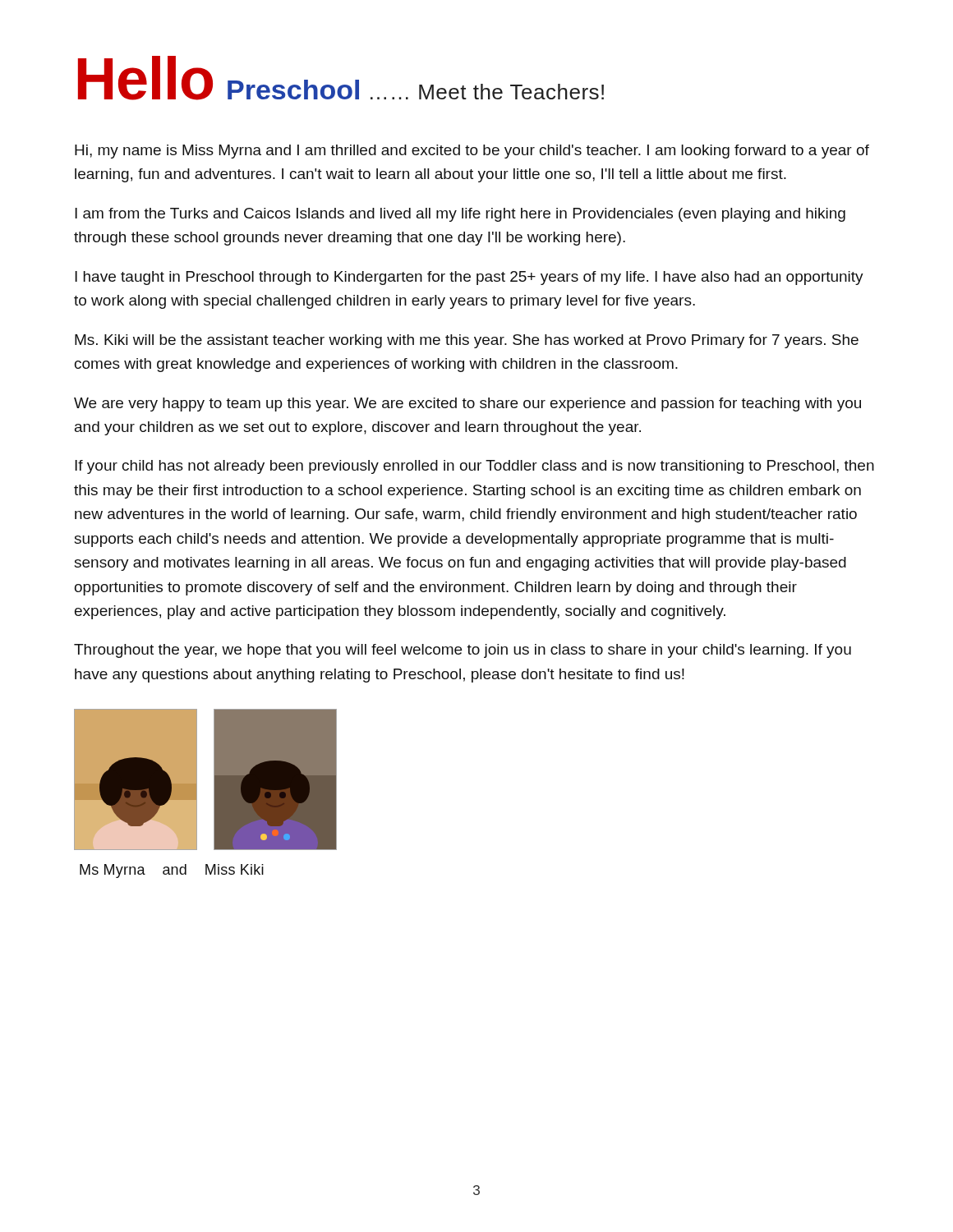Locate the element starting "If your child has not already been"
953x1232 pixels.
[x=474, y=538]
